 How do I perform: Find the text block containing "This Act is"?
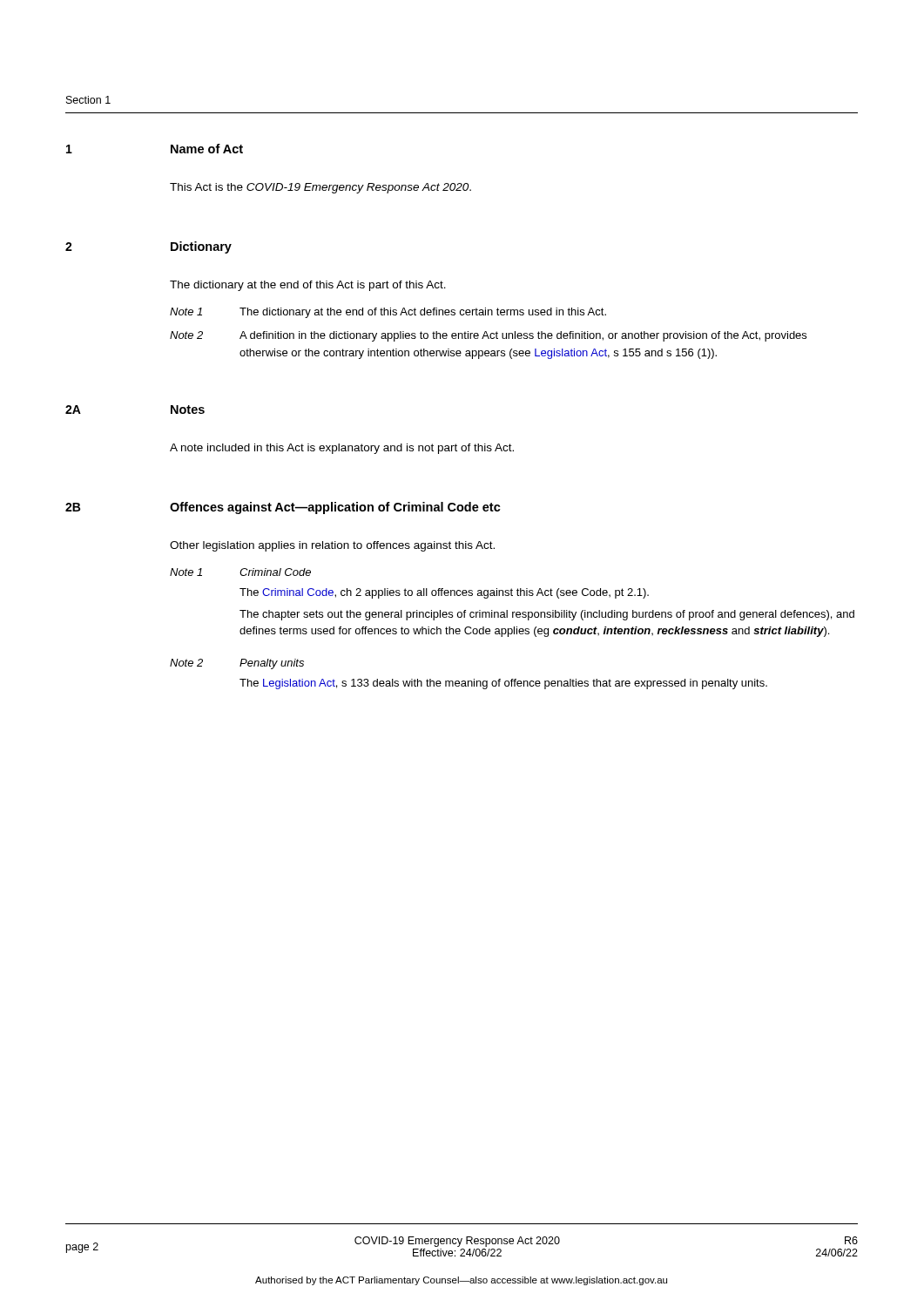321,187
